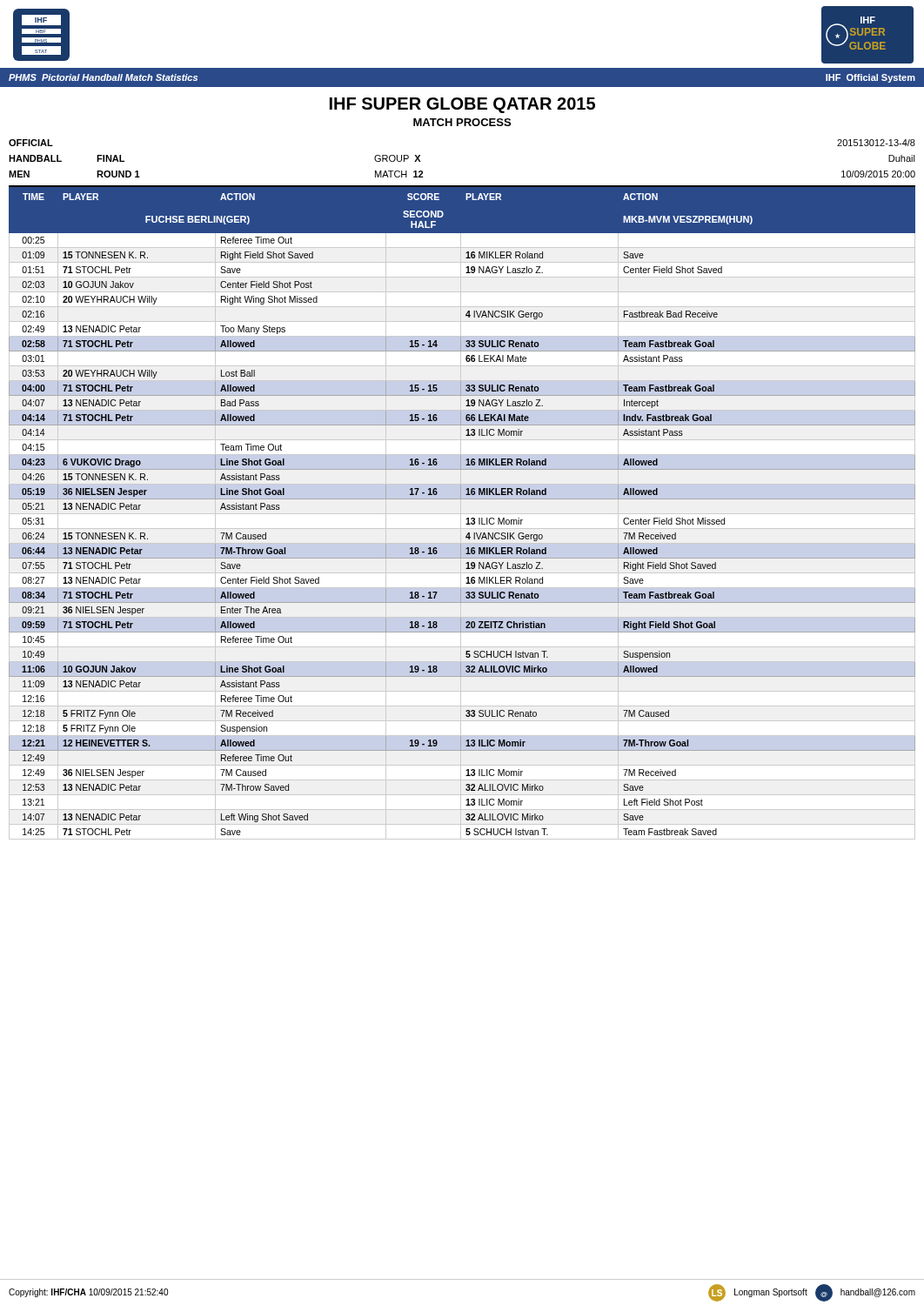Image resolution: width=924 pixels, height=1305 pixels.
Task: Click on the text block that says "OFFICIAL HANDBALL MEN FINAL ROUND 1 GROUP X"
Action: point(38,142)
